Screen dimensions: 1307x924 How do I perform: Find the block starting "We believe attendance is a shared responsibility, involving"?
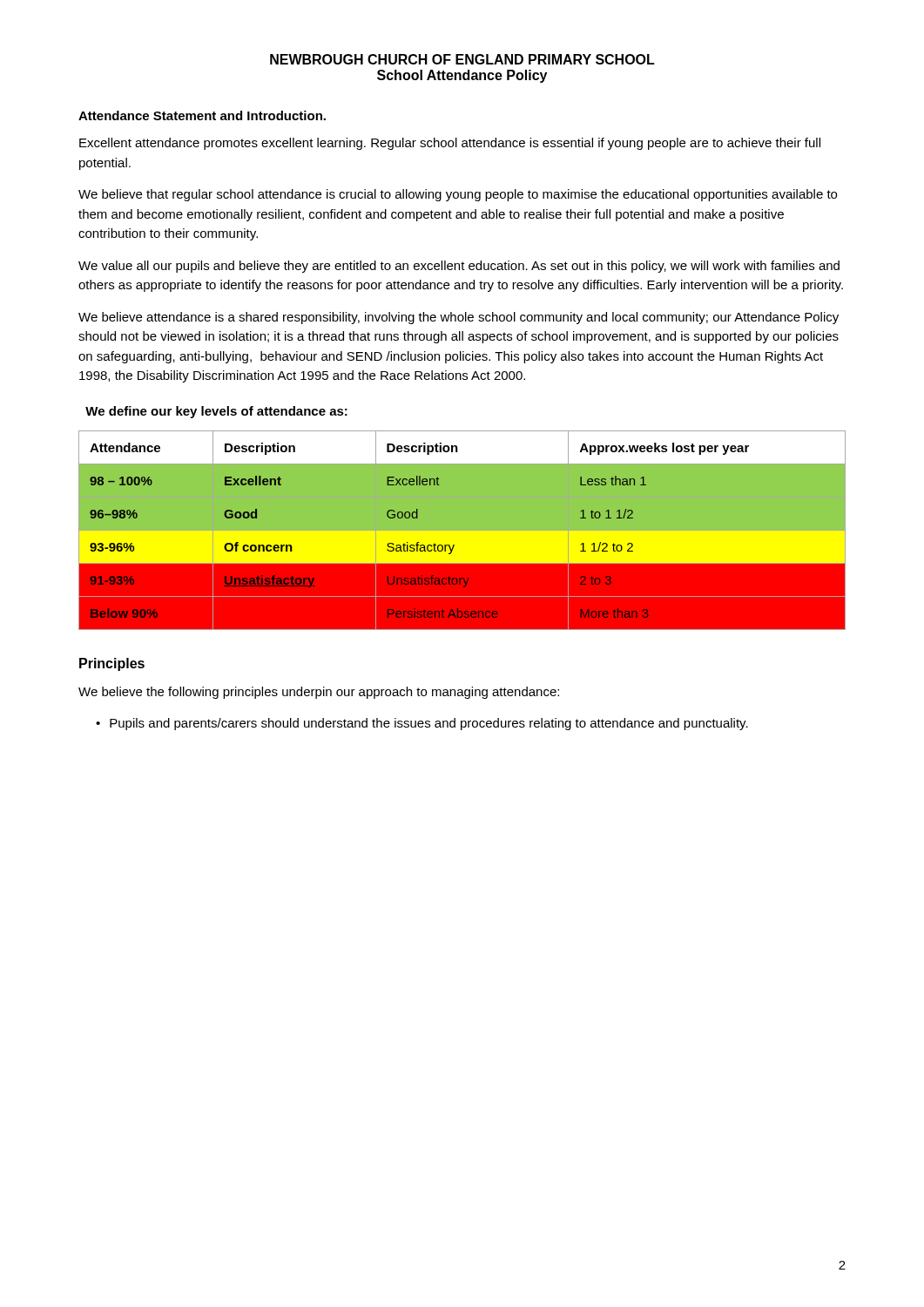(x=459, y=346)
